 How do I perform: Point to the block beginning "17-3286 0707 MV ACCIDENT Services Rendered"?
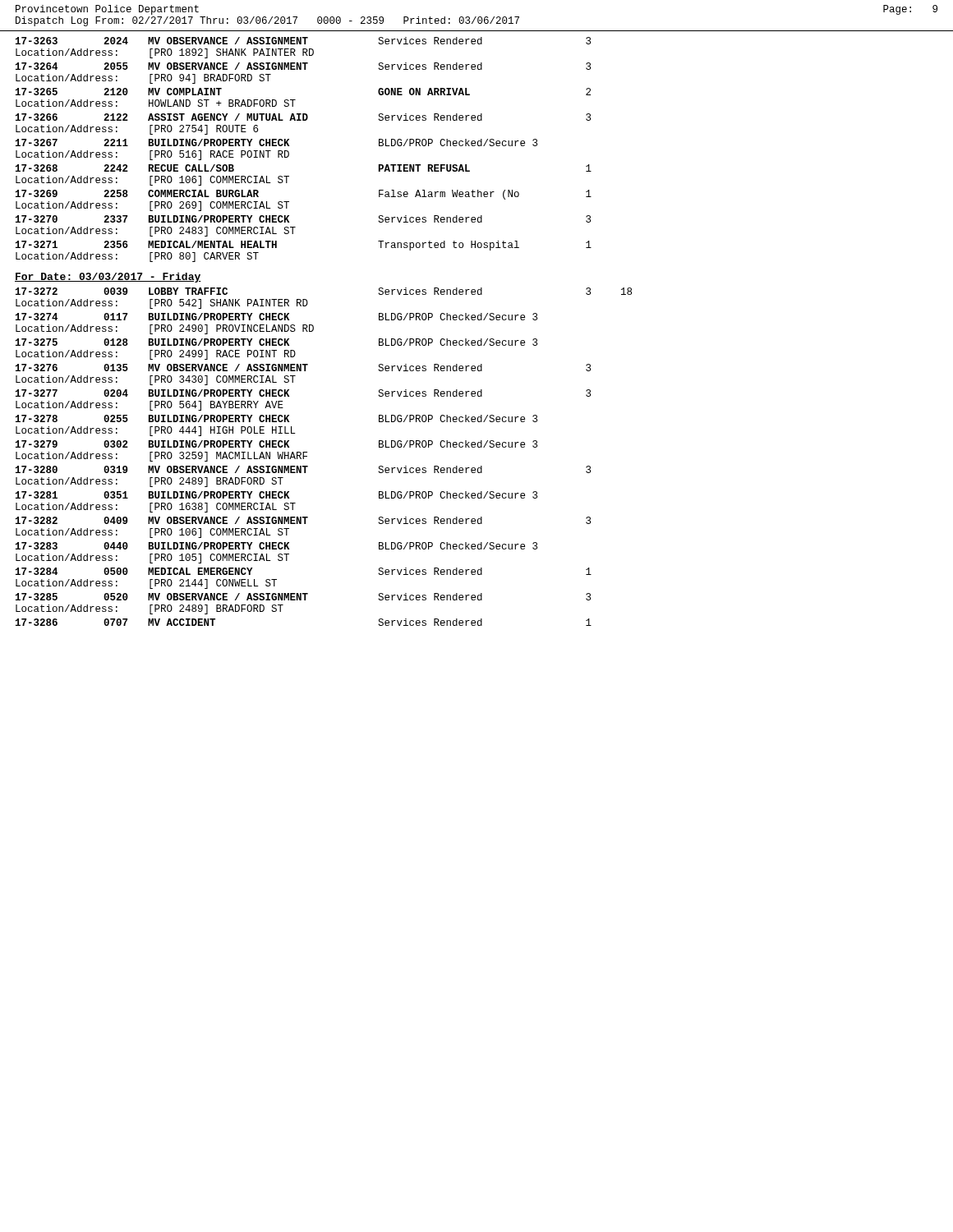(x=476, y=623)
